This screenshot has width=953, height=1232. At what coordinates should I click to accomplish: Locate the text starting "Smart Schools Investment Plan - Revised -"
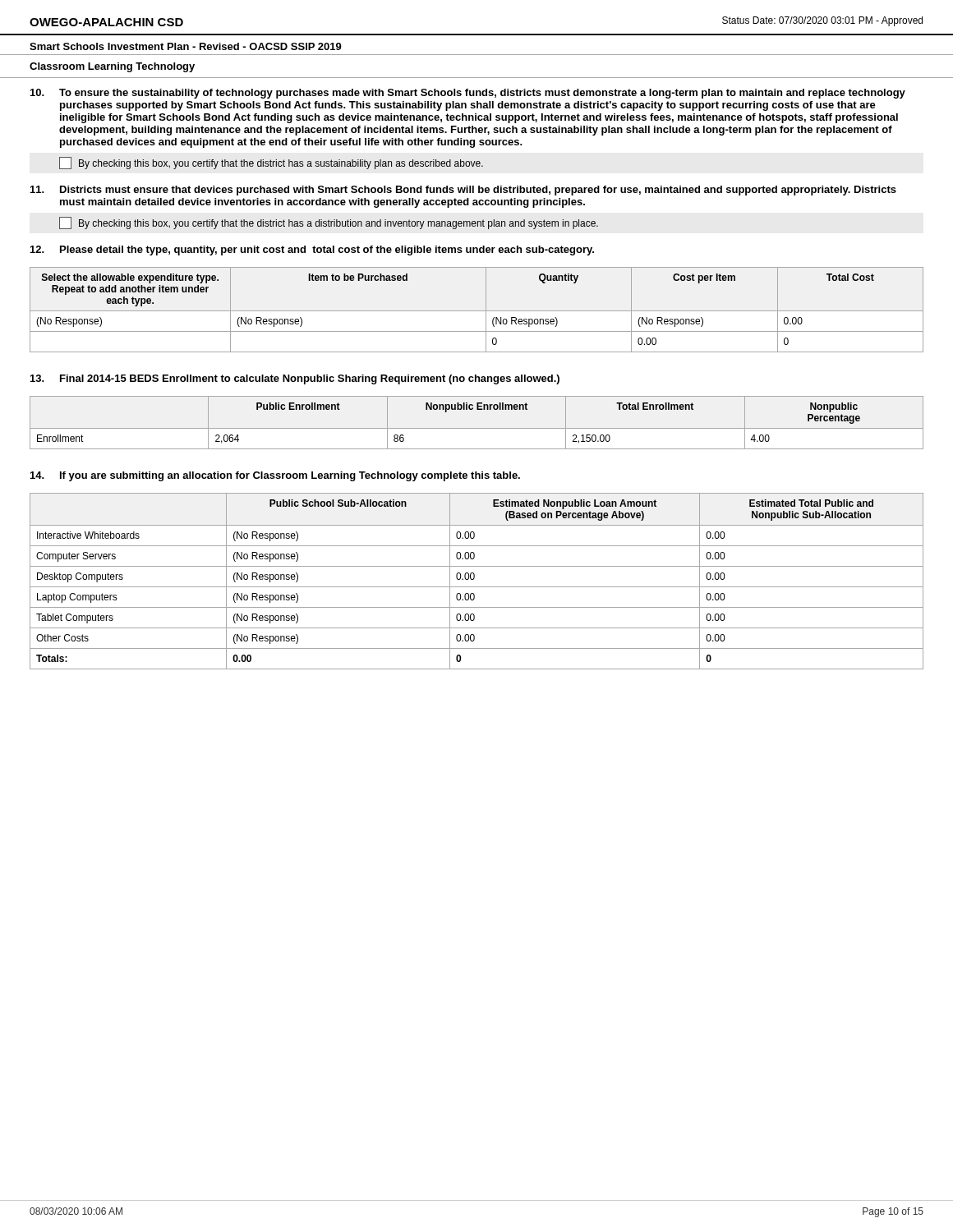click(x=186, y=46)
